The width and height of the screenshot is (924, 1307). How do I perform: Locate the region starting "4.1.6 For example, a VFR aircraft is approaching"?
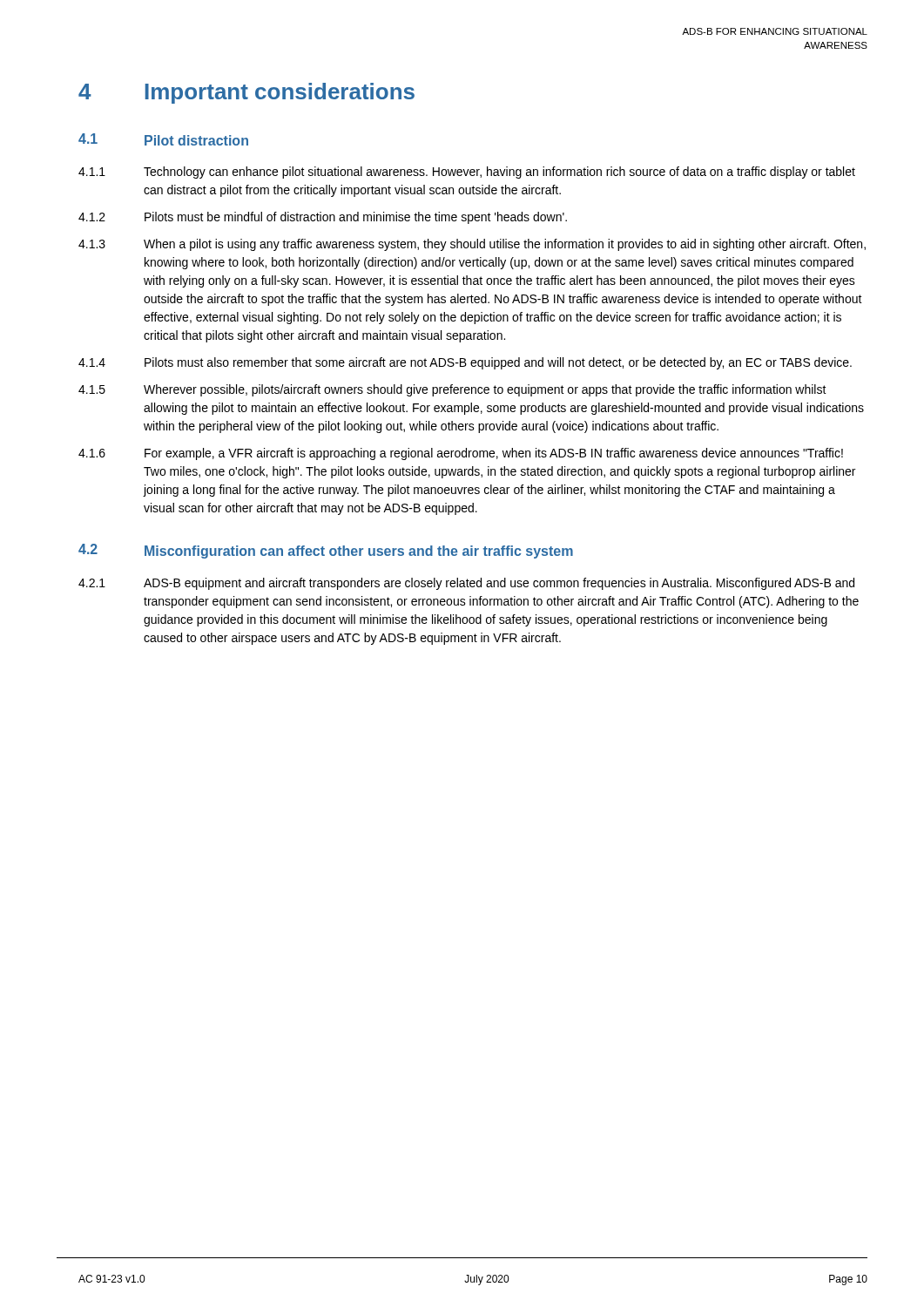473,481
